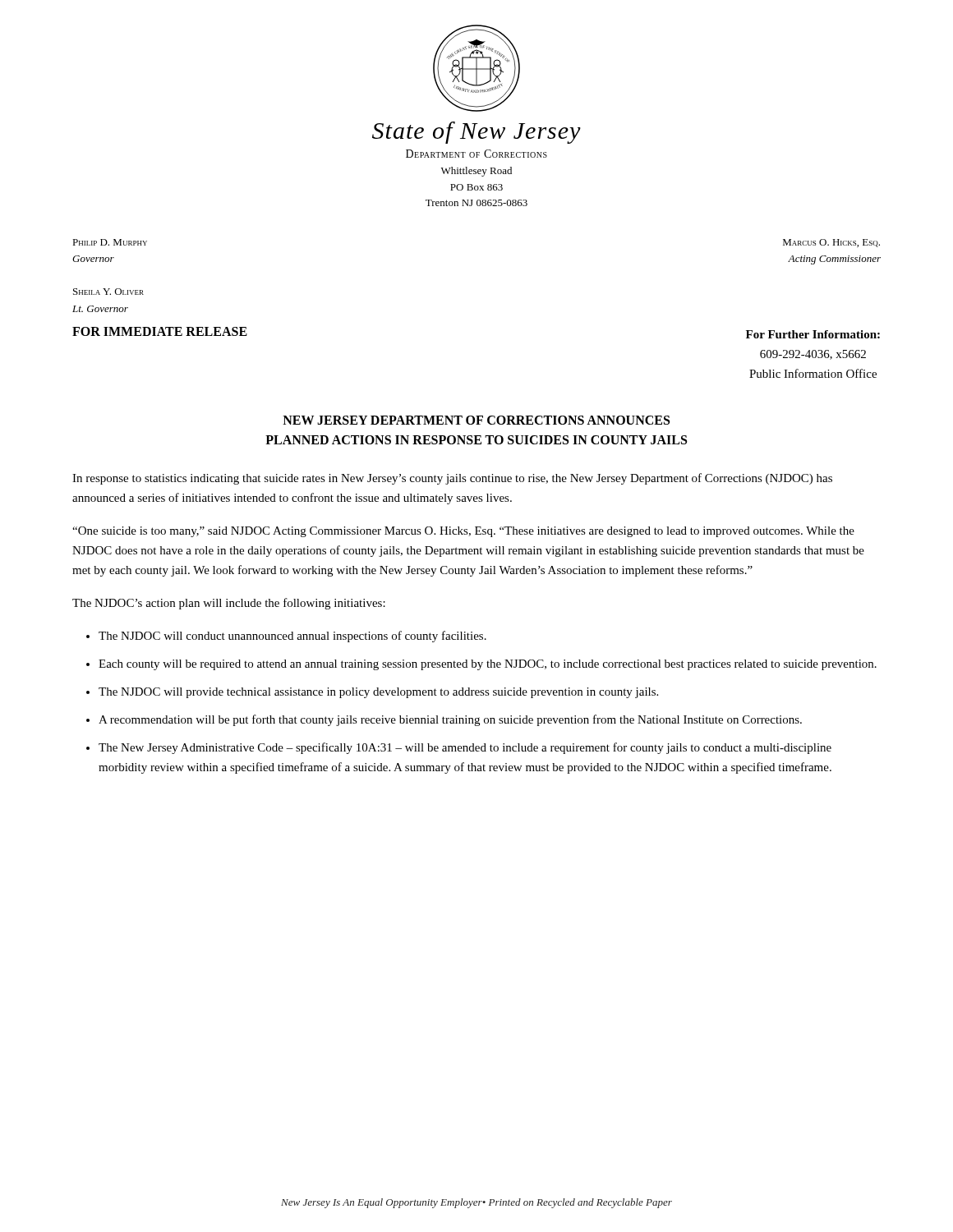Screen dimensions: 1232x953
Task: Select the logo
Action: point(476,68)
